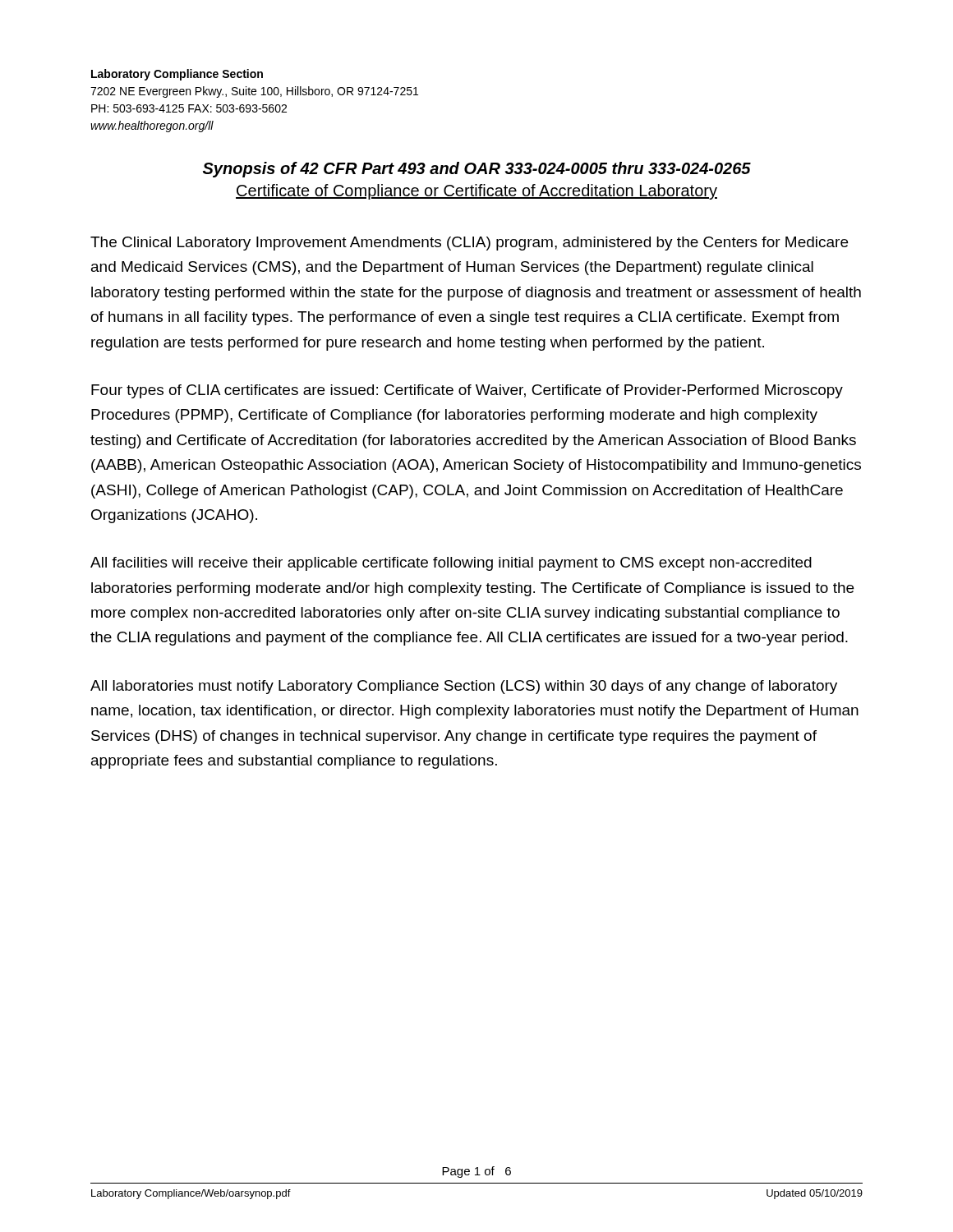Click on the passage starting "All facilities will receive their applicable"

[x=472, y=600]
